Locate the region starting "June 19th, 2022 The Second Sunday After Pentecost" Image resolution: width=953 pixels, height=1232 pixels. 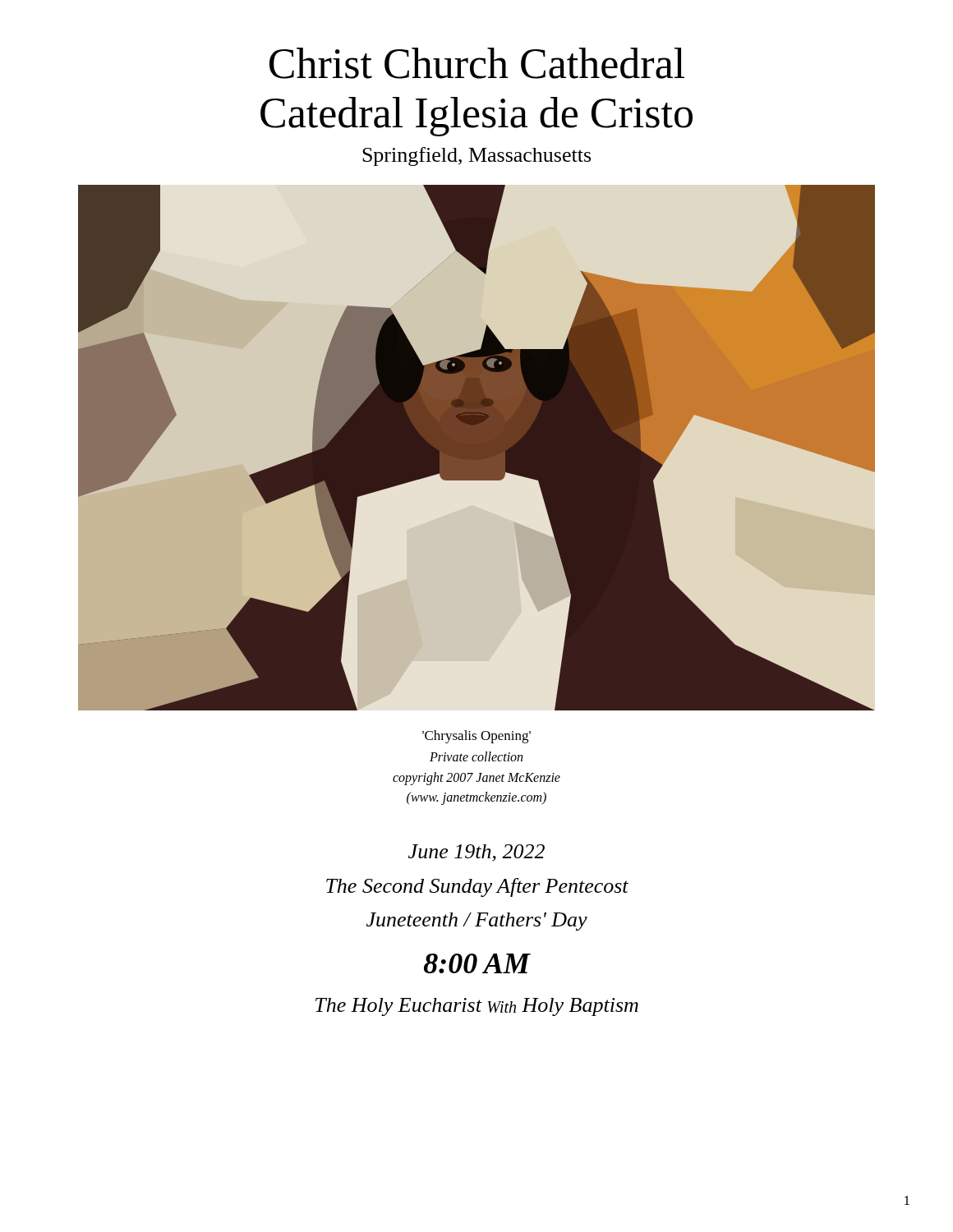(x=476, y=928)
